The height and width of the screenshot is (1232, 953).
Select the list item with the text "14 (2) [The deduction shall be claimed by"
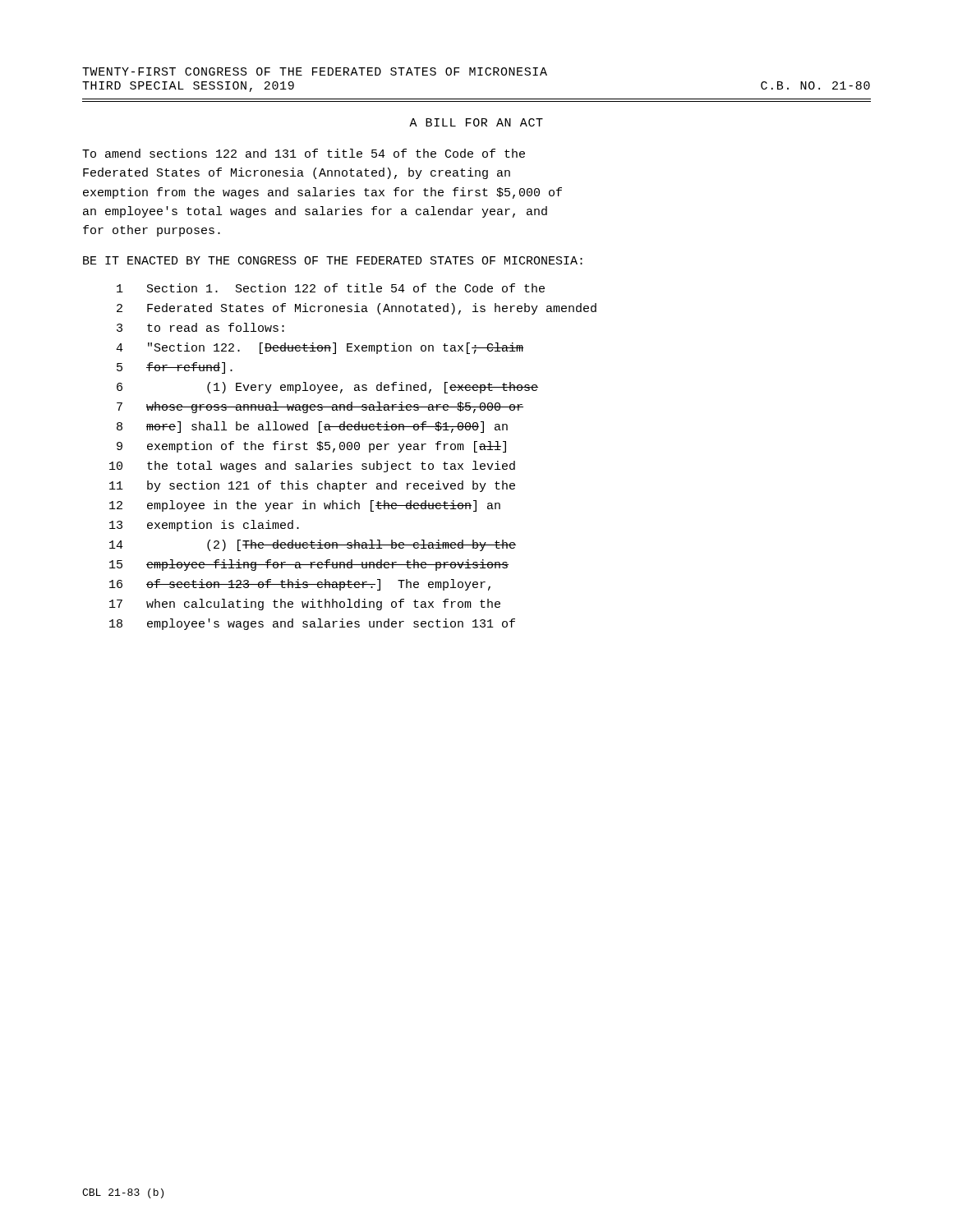coord(476,546)
